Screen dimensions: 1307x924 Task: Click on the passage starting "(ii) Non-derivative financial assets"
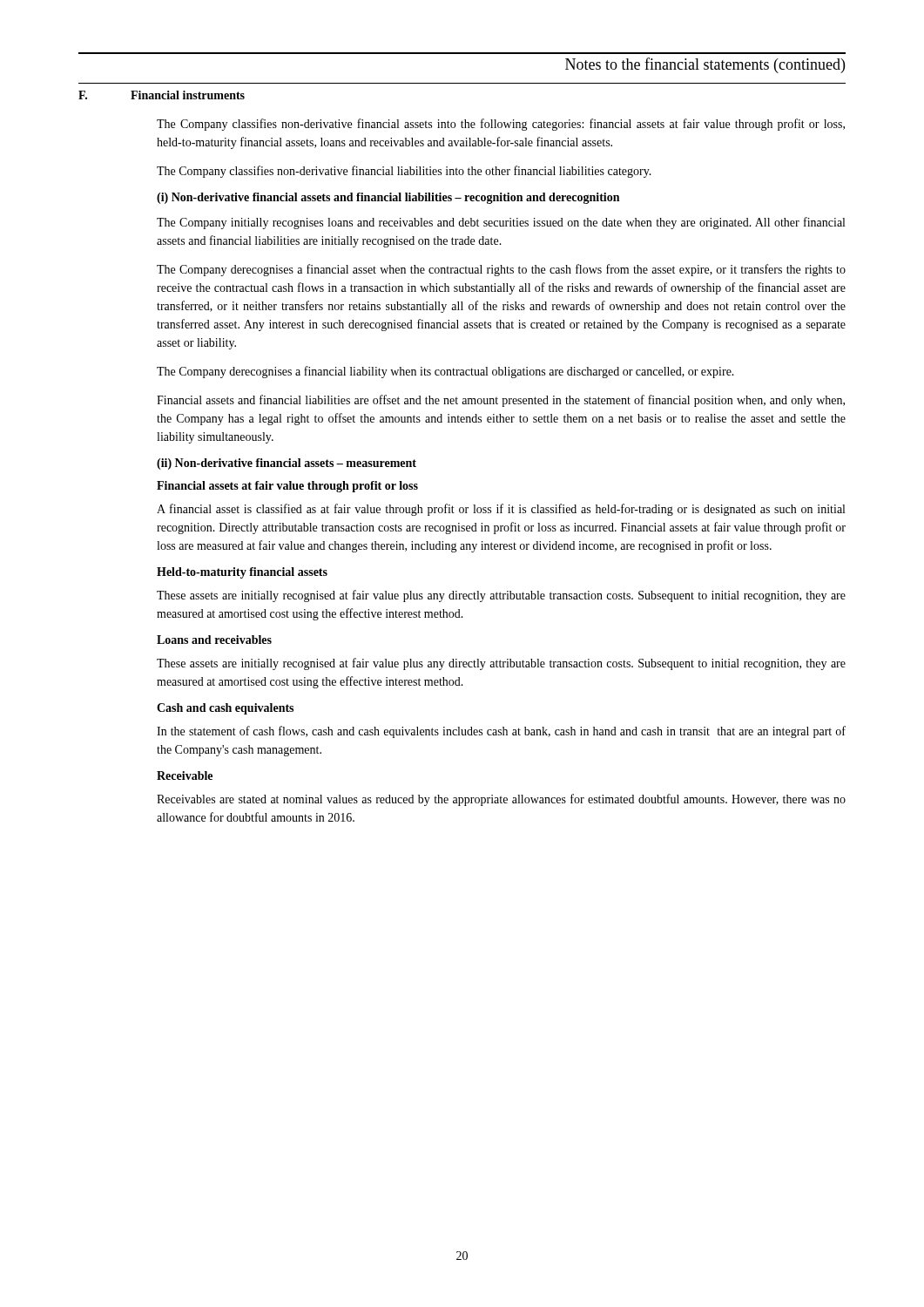click(x=287, y=463)
